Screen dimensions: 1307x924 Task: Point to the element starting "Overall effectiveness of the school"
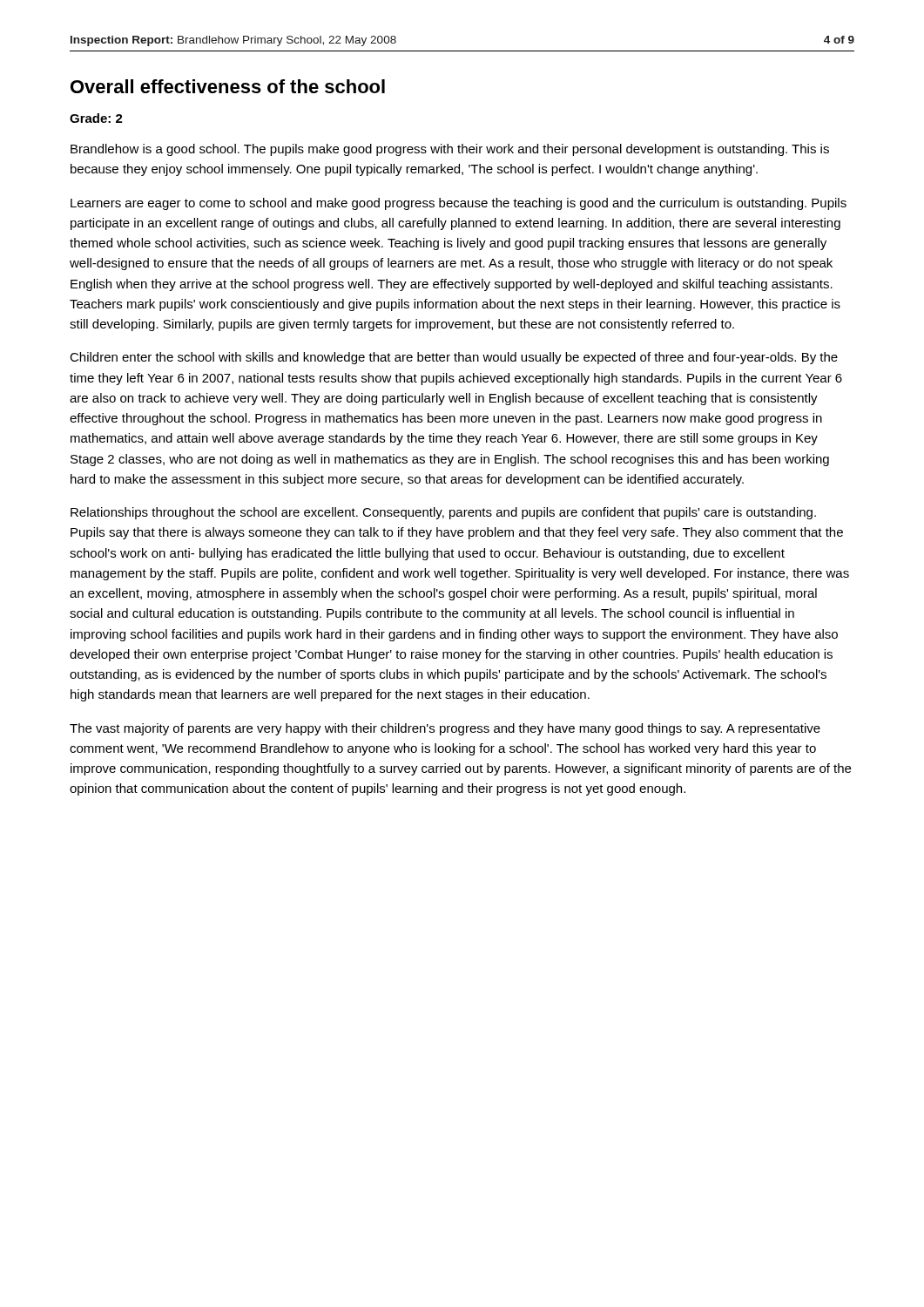(228, 86)
